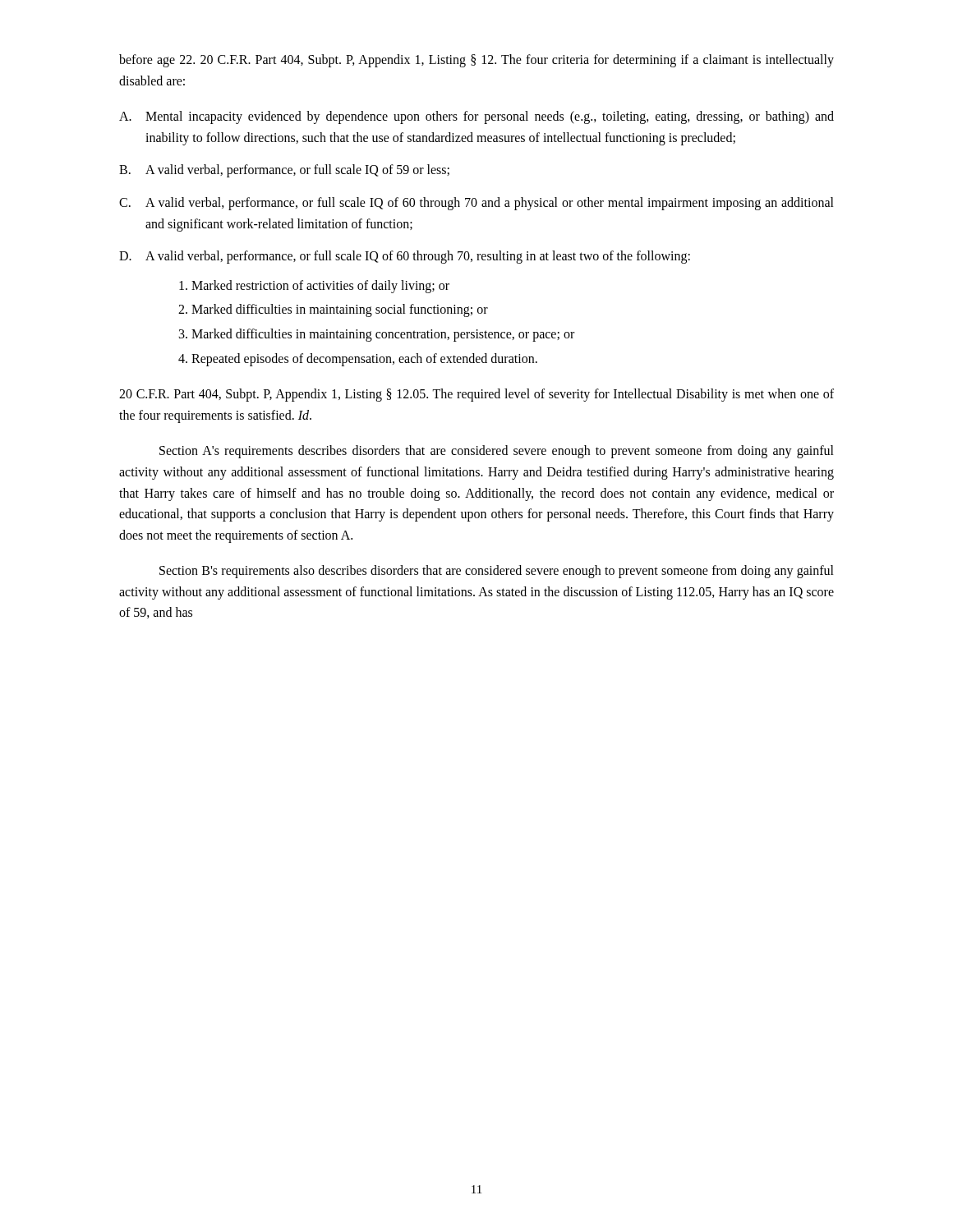Screen dimensions: 1232x953
Task: Locate the list item containing "A. Mental incapacity evidenced by dependence upon others"
Action: pos(476,127)
